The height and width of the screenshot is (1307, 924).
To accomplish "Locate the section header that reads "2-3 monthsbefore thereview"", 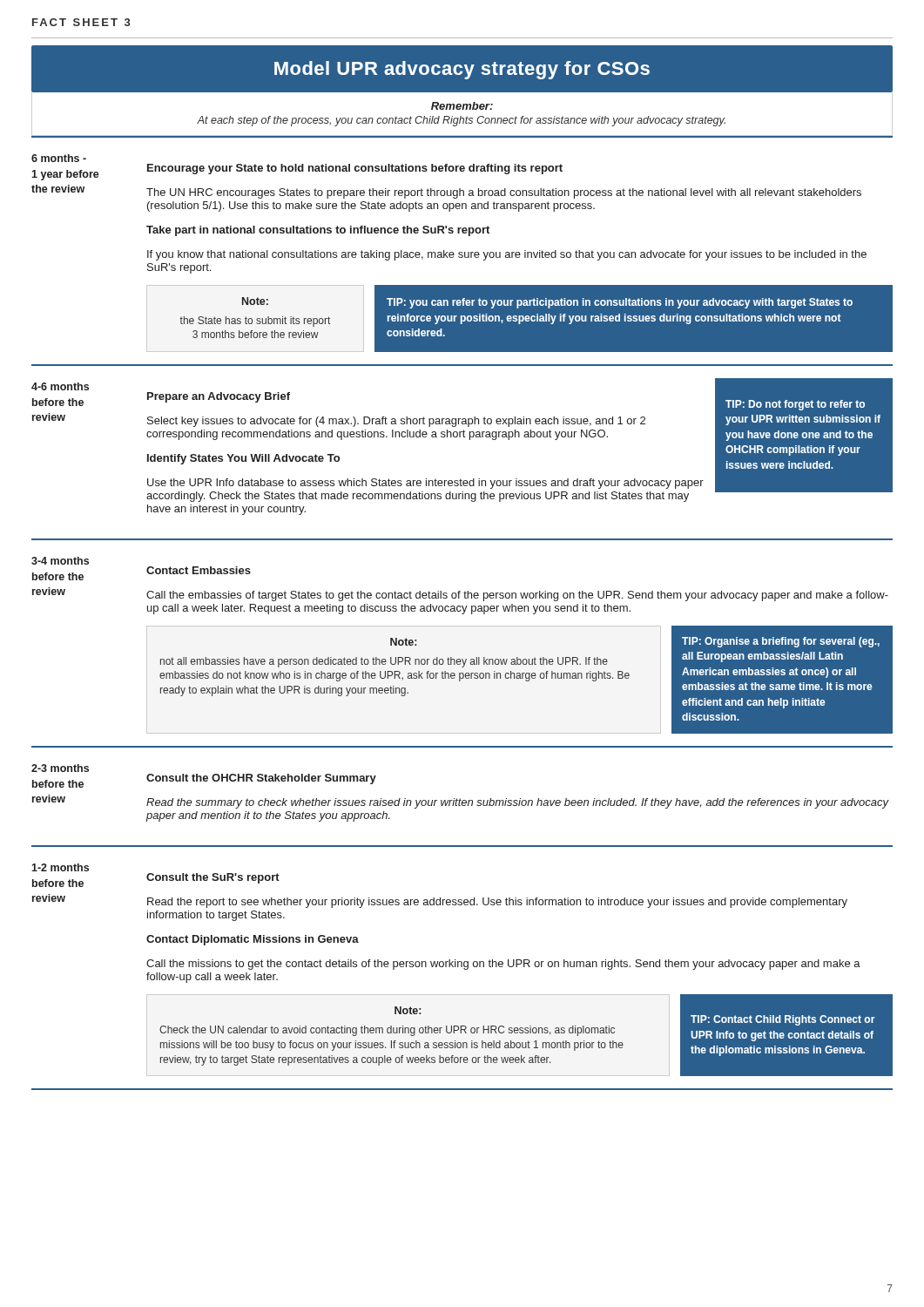I will [x=60, y=784].
